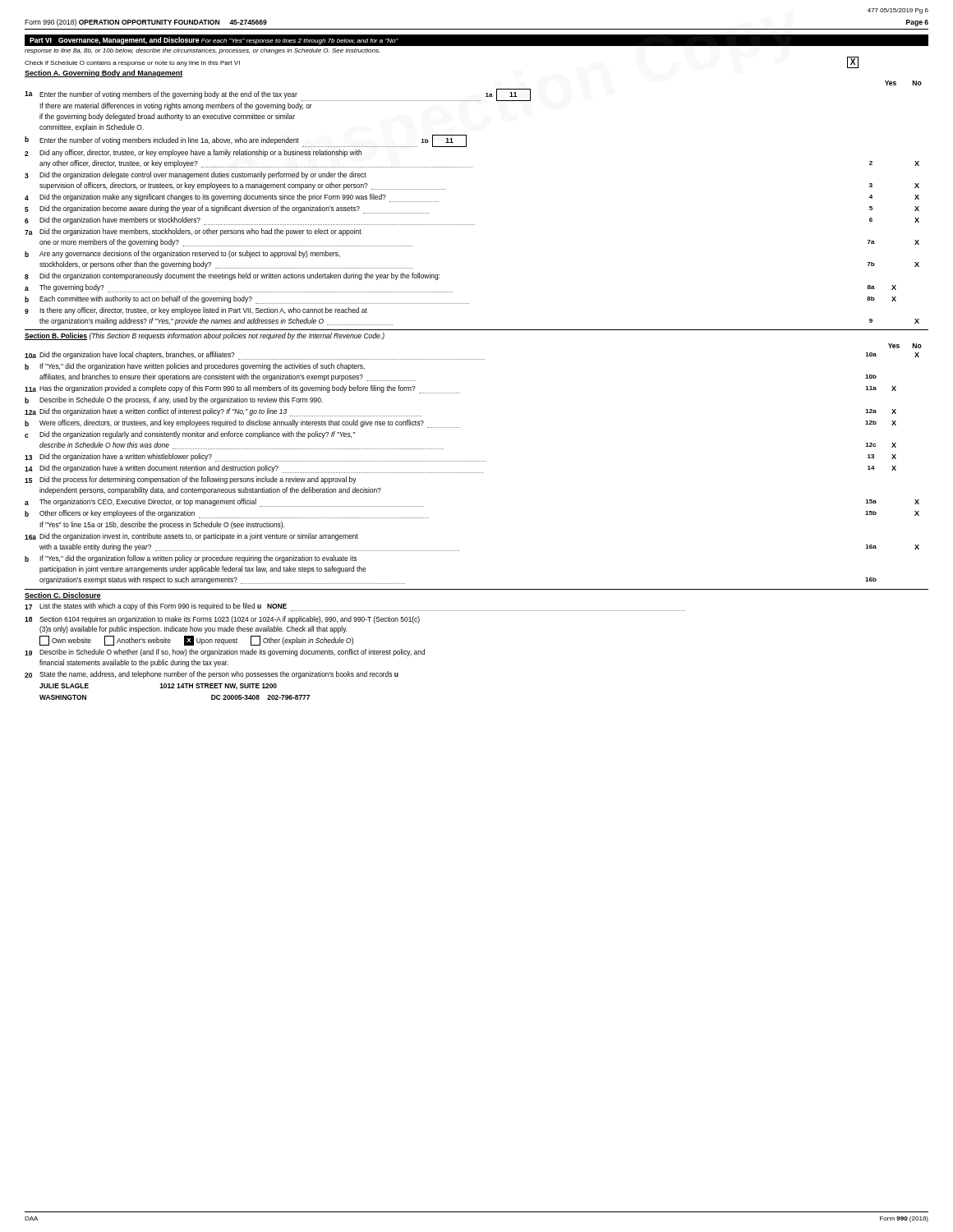This screenshot has width=953, height=1232.
Task: Point to the passage starting "a The governing body? 8a X"
Action: [x=75, y=288]
